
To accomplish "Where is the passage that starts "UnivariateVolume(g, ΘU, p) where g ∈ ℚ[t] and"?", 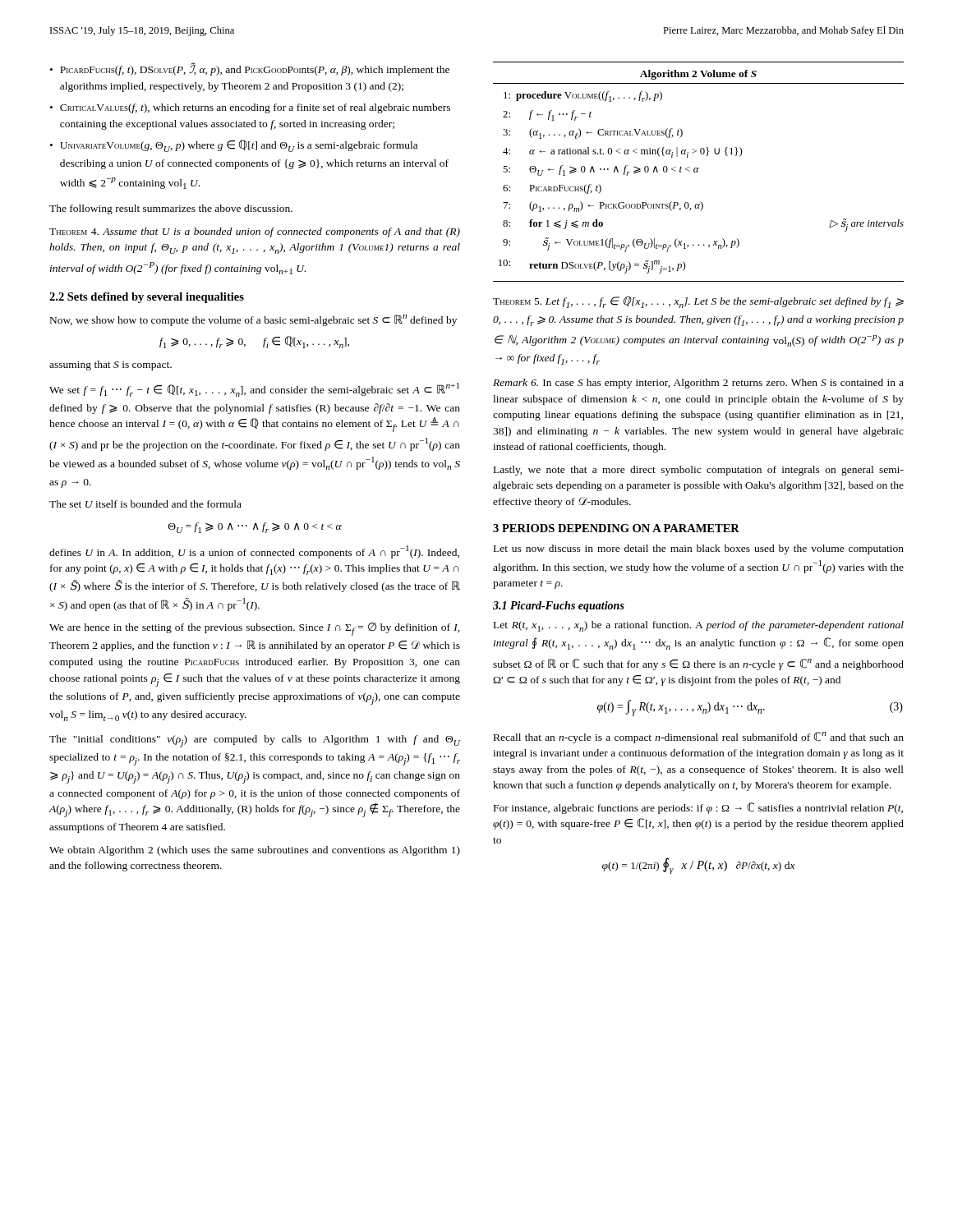I will coord(260,165).
